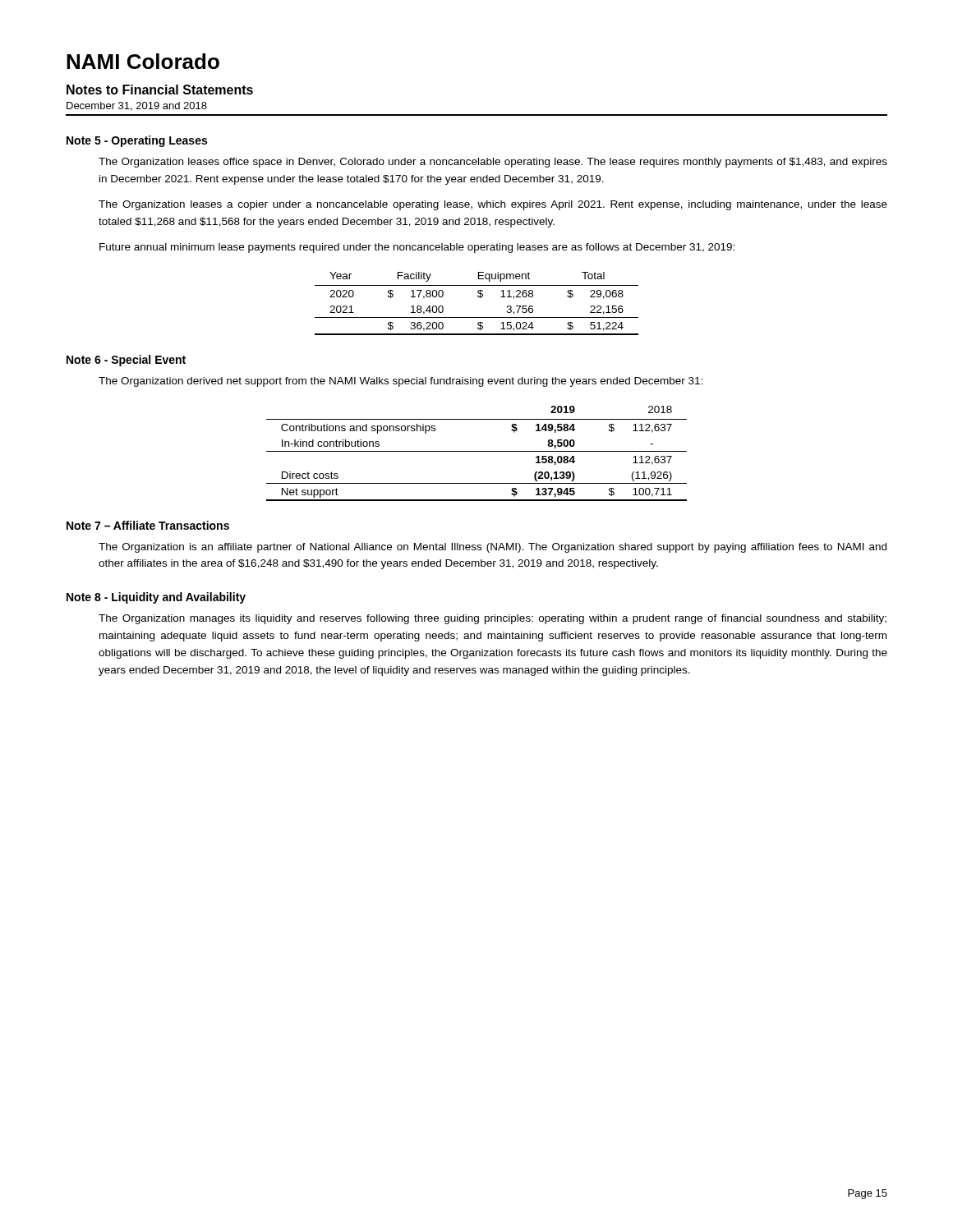Image resolution: width=953 pixels, height=1232 pixels.
Task: Where does it say "Note 6 - Special Event"?
Action: tap(126, 359)
